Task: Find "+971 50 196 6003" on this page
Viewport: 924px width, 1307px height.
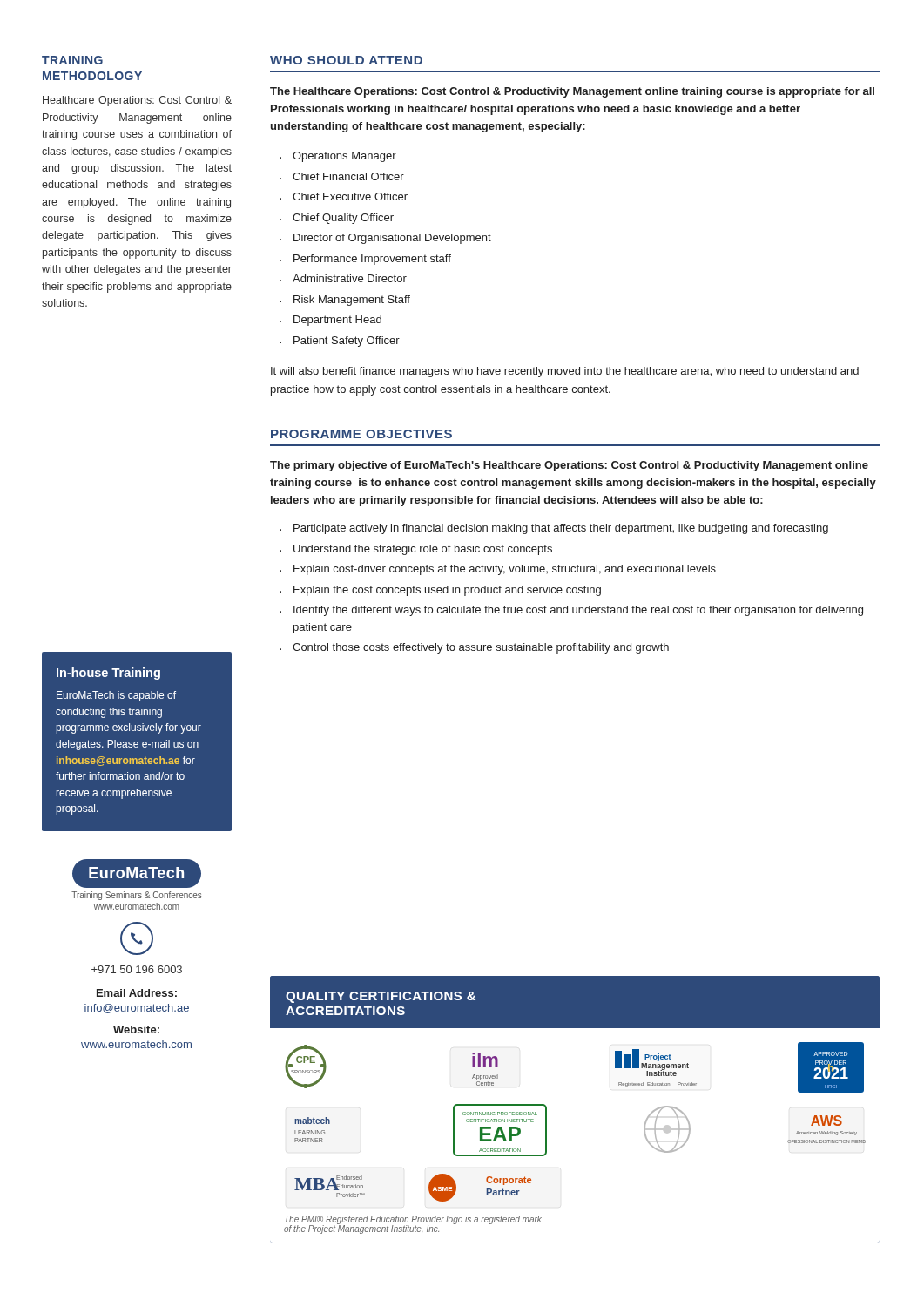Action: pos(137,969)
